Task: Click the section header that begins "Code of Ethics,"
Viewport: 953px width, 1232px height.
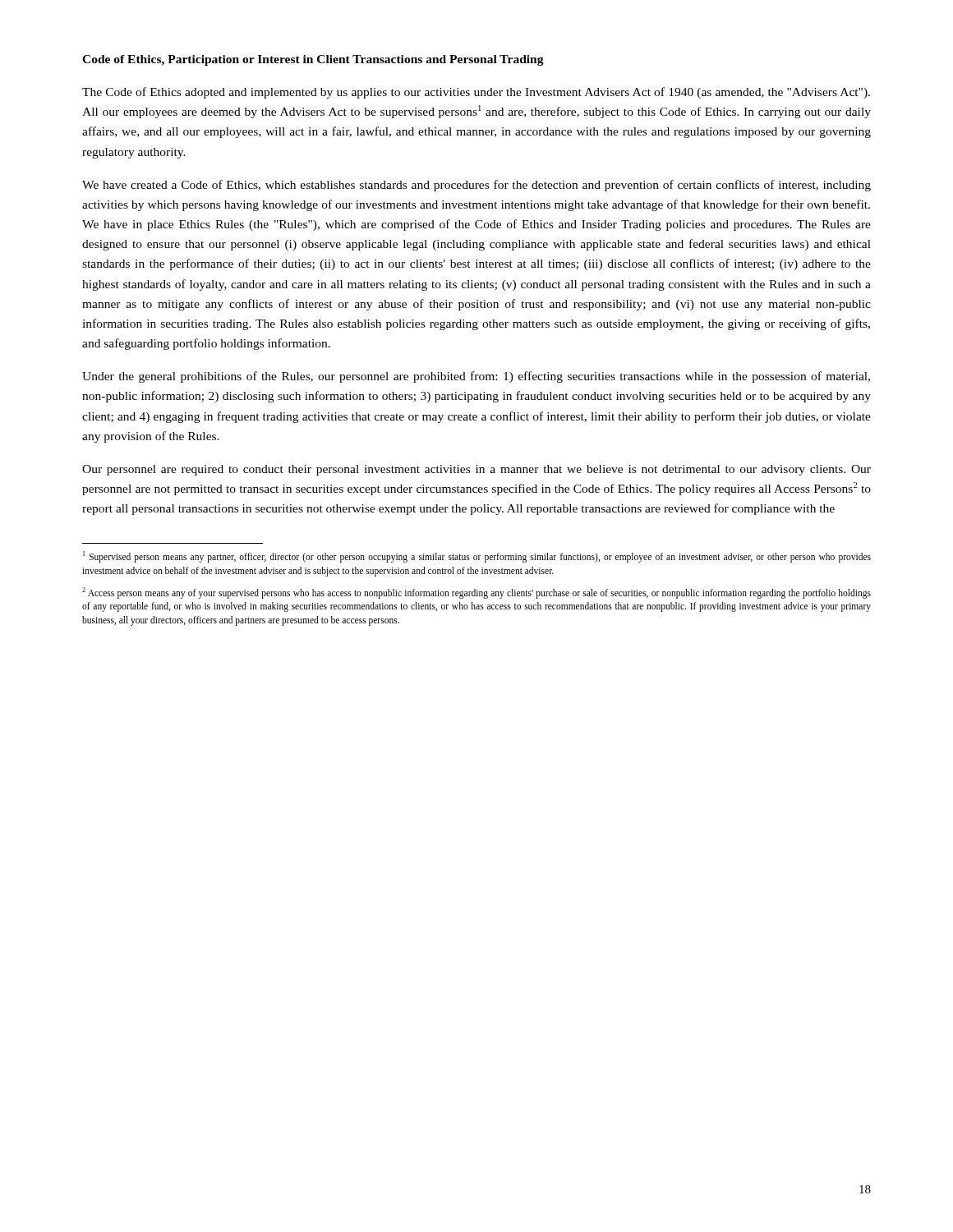Action: pos(313,59)
